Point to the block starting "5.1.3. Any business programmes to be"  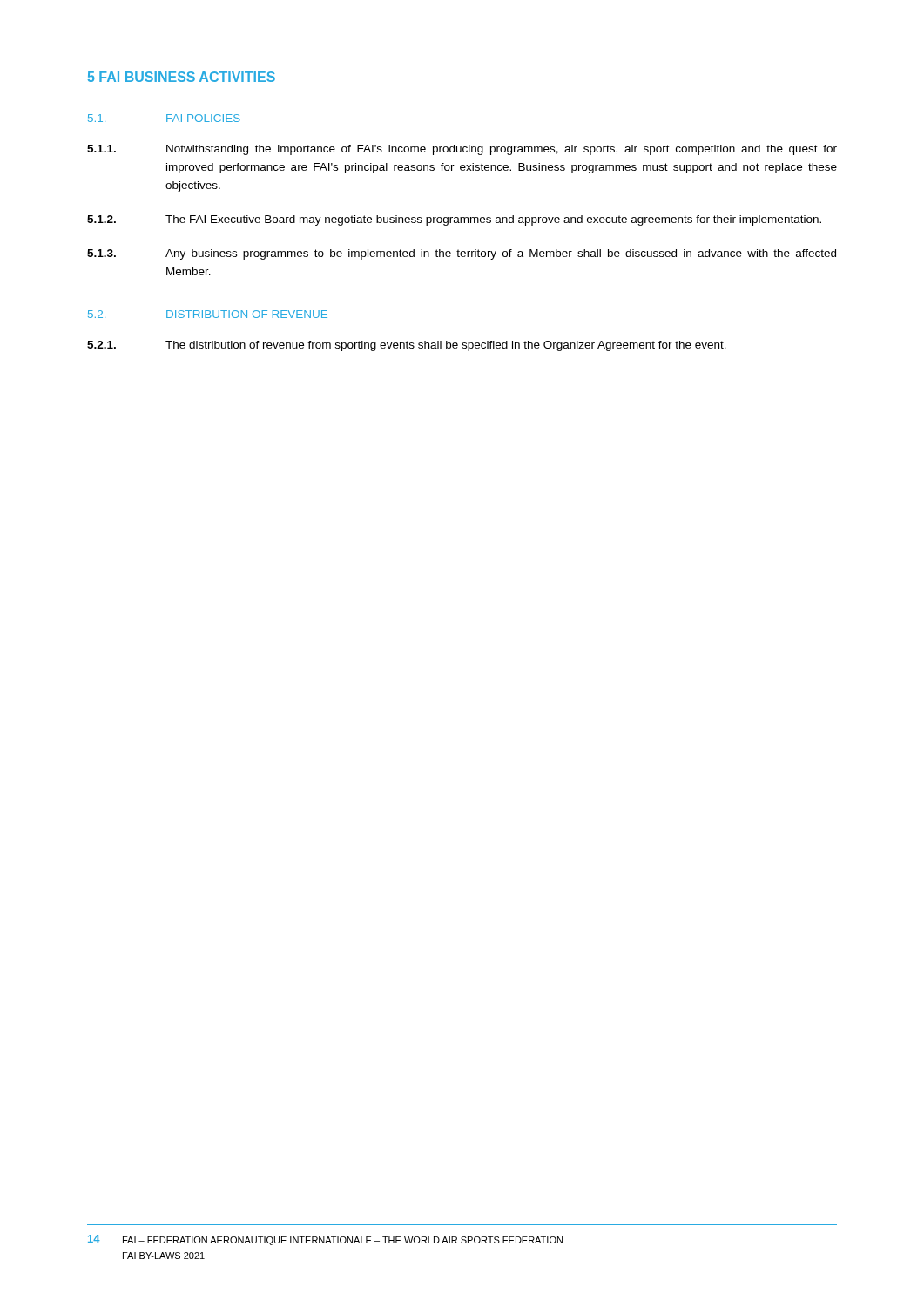coord(462,263)
